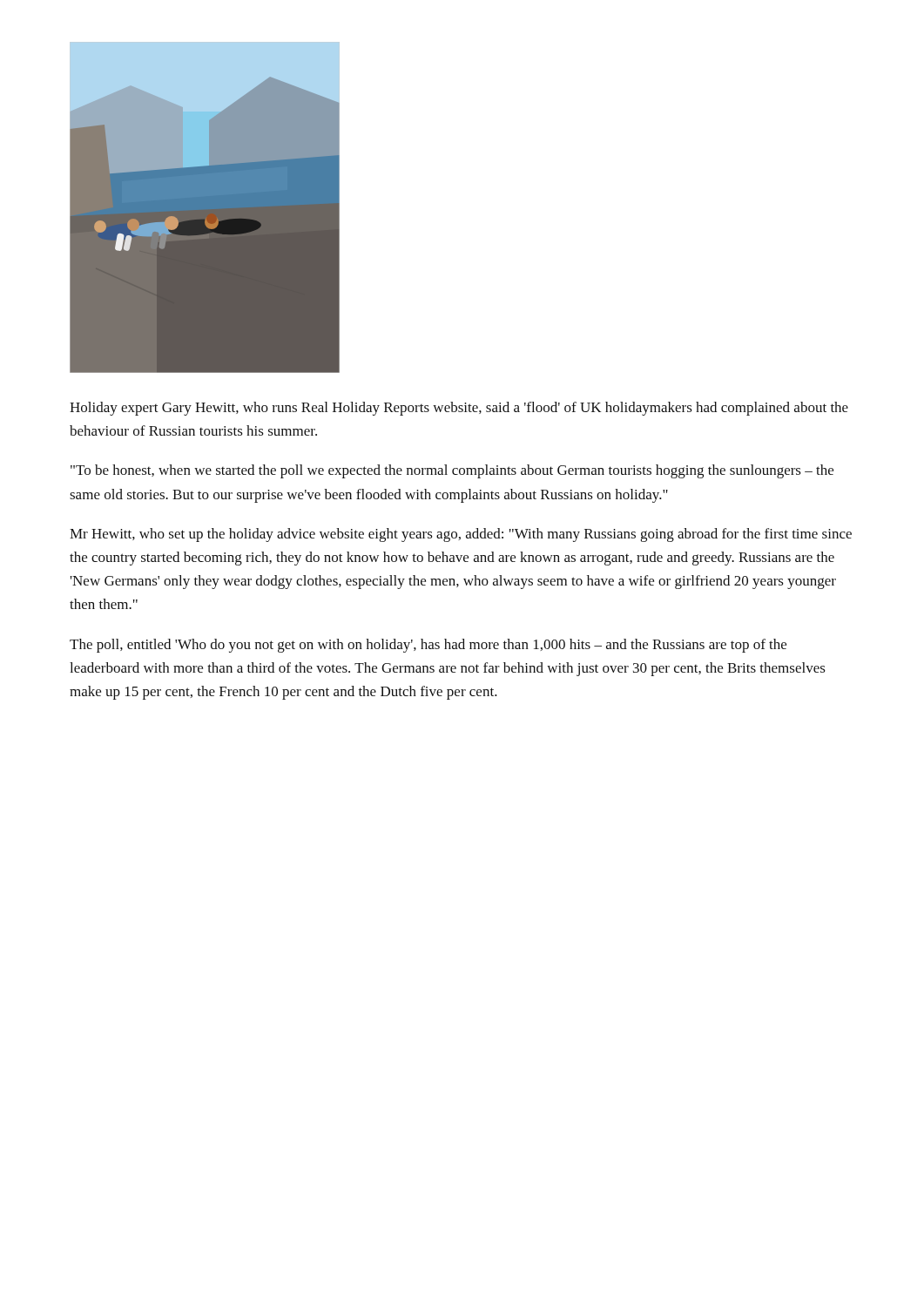
Task: Locate the photo
Action: [x=462, y=207]
